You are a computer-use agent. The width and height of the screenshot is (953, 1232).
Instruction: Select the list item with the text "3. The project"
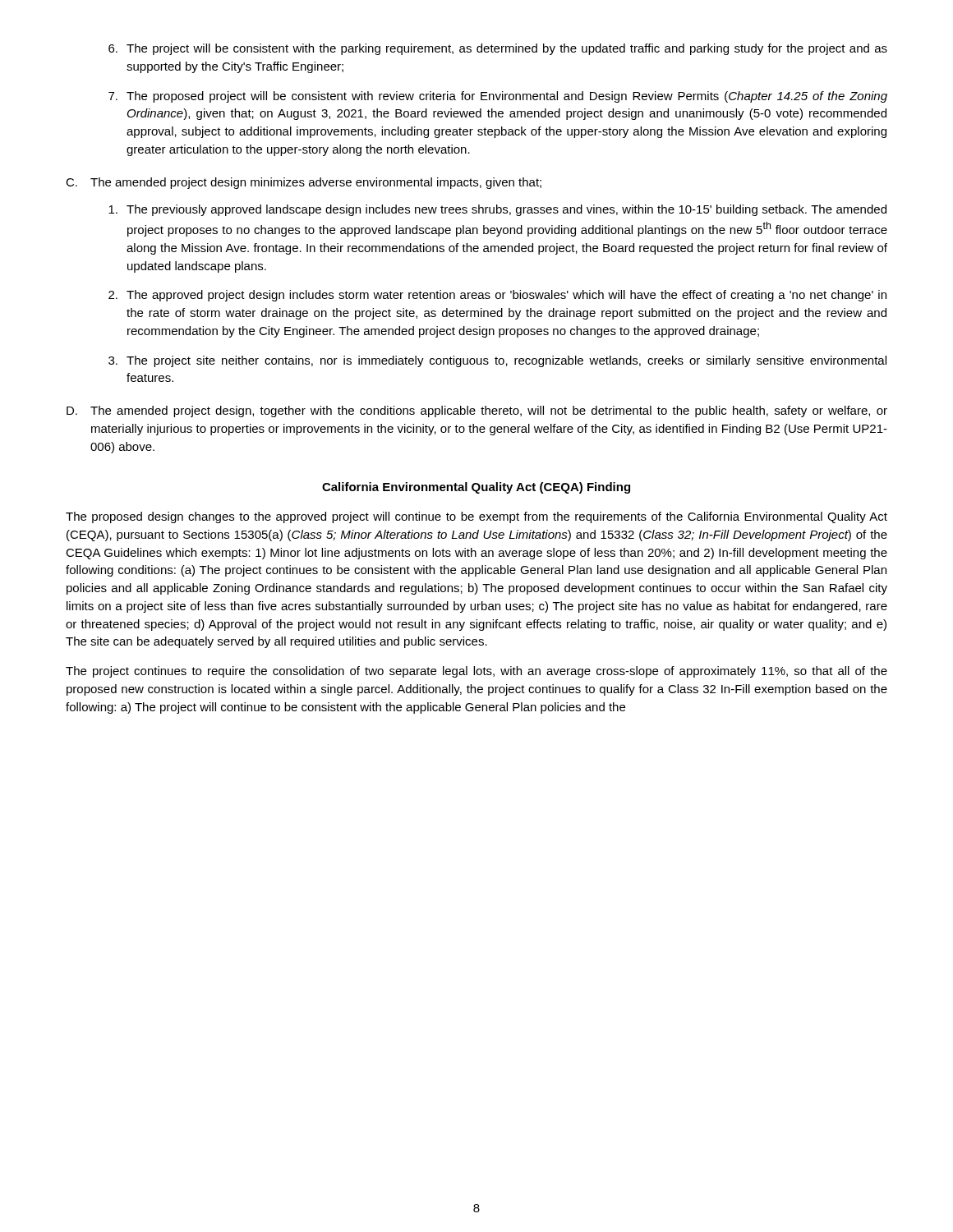(491, 369)
